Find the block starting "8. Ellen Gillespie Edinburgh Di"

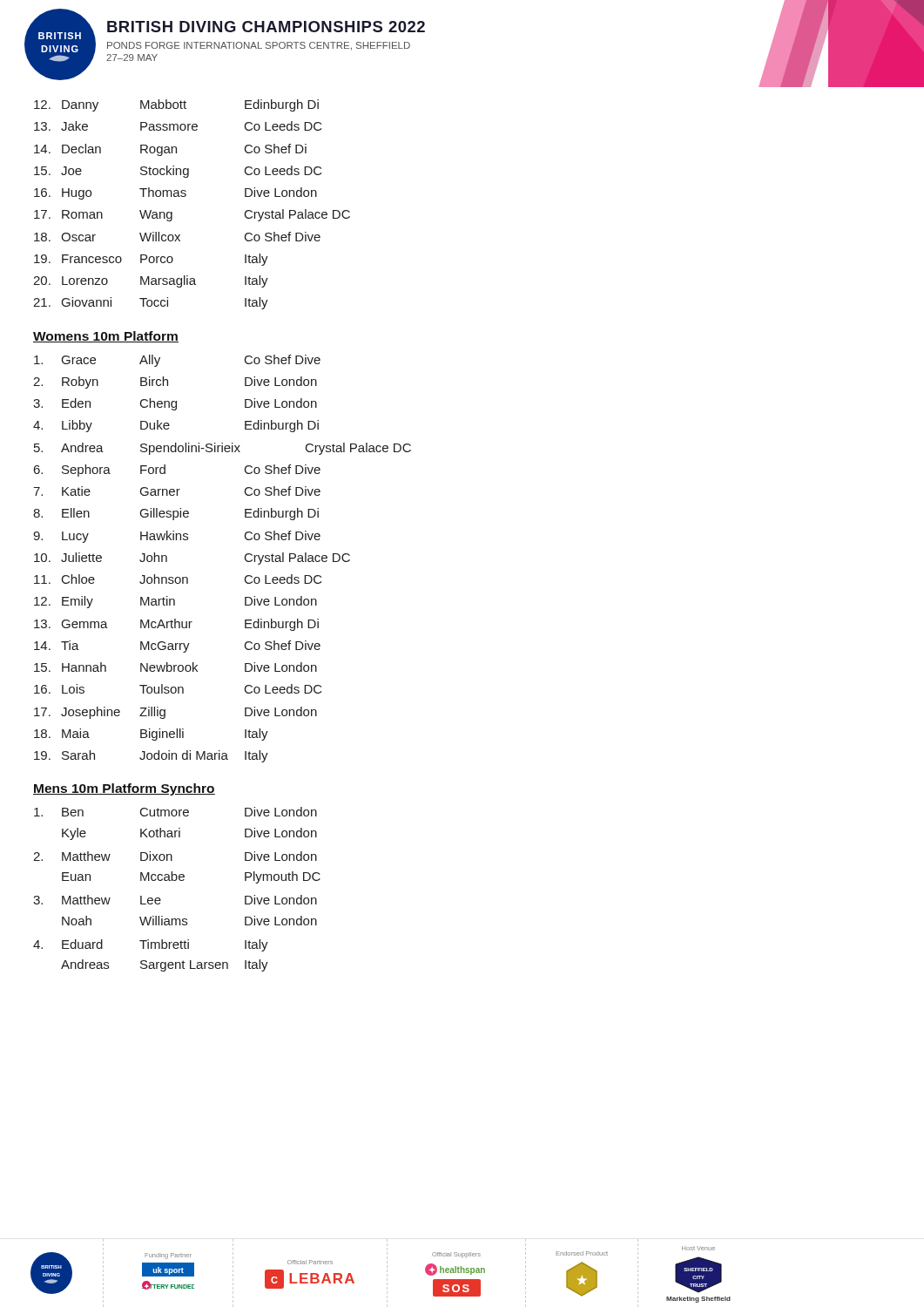coord(176,513)
